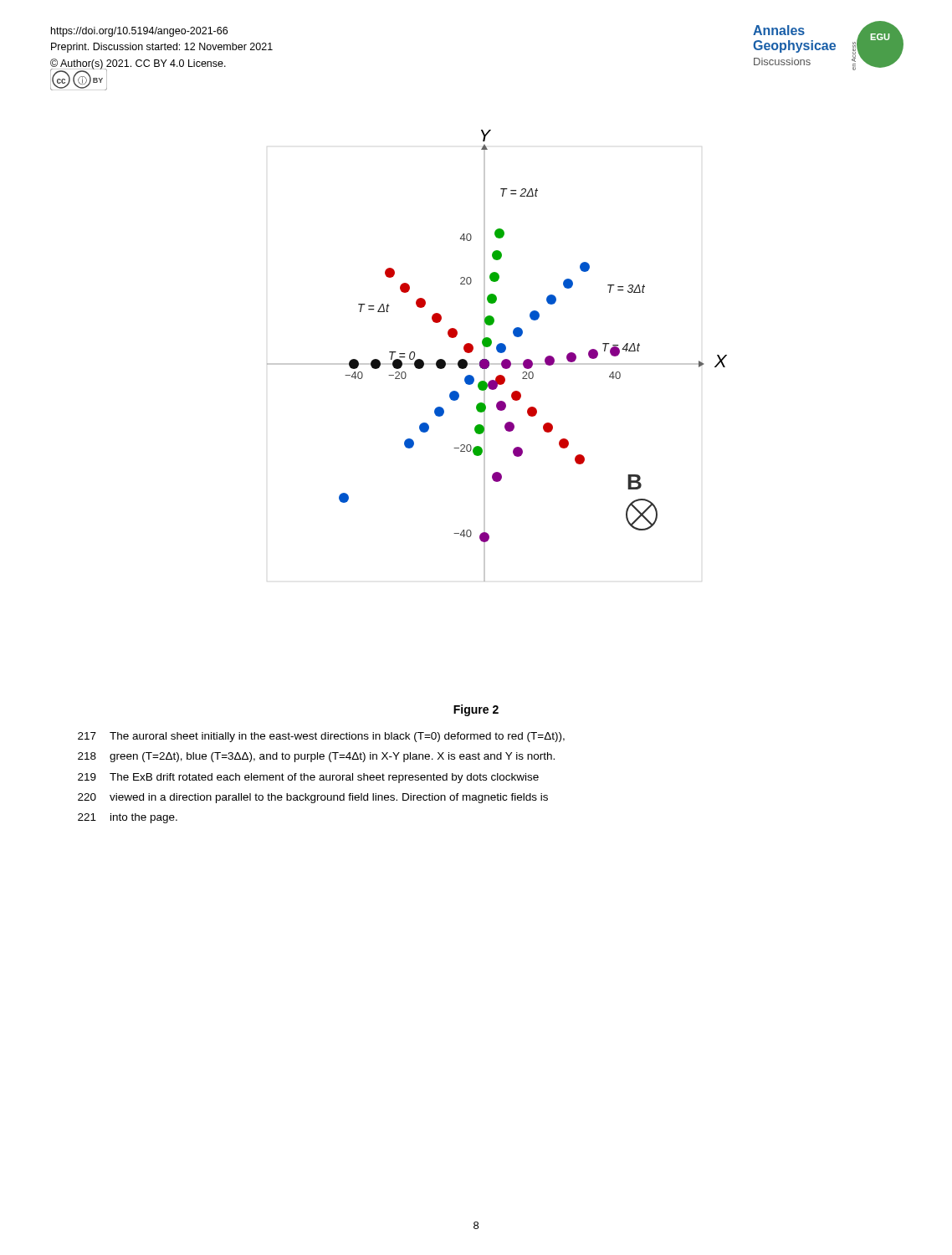Screen dimensions: 1255x952
Task: Select the scatter plot
Action: pyautogui.click(x=476, y=406)
